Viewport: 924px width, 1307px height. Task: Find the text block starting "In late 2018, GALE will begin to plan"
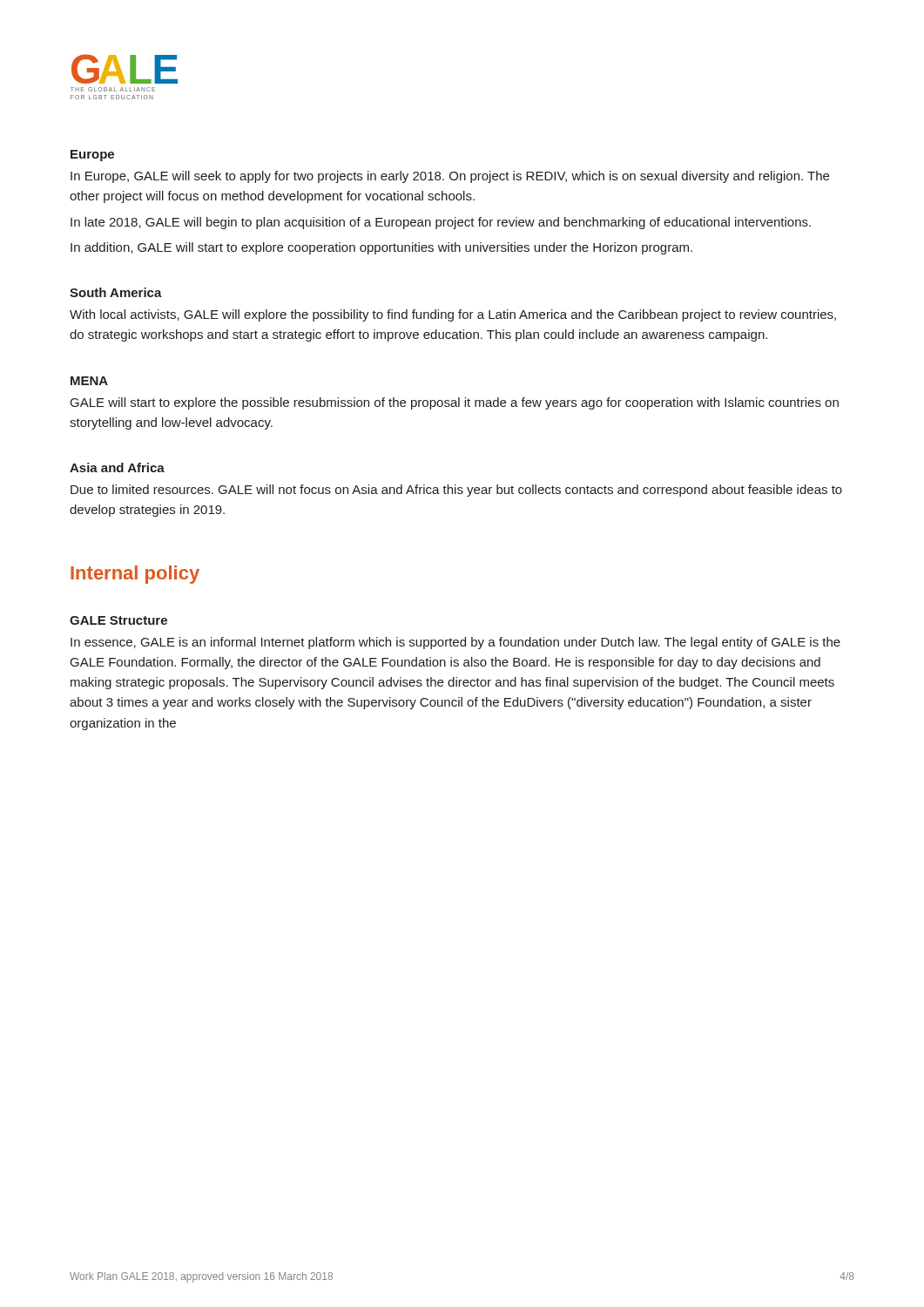[x=441, y=221]
